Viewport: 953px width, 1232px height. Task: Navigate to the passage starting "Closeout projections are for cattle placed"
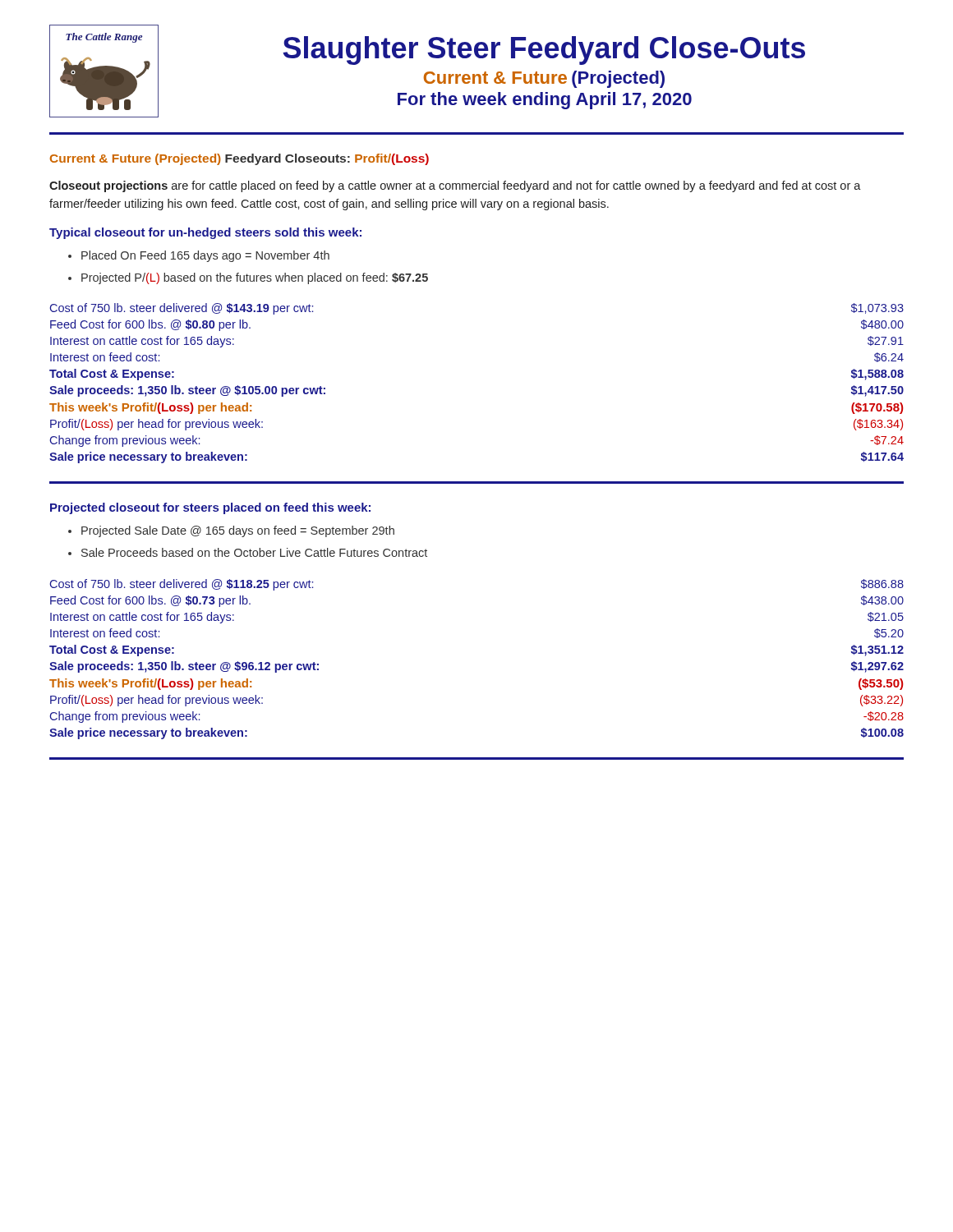(x=455, y=195)
